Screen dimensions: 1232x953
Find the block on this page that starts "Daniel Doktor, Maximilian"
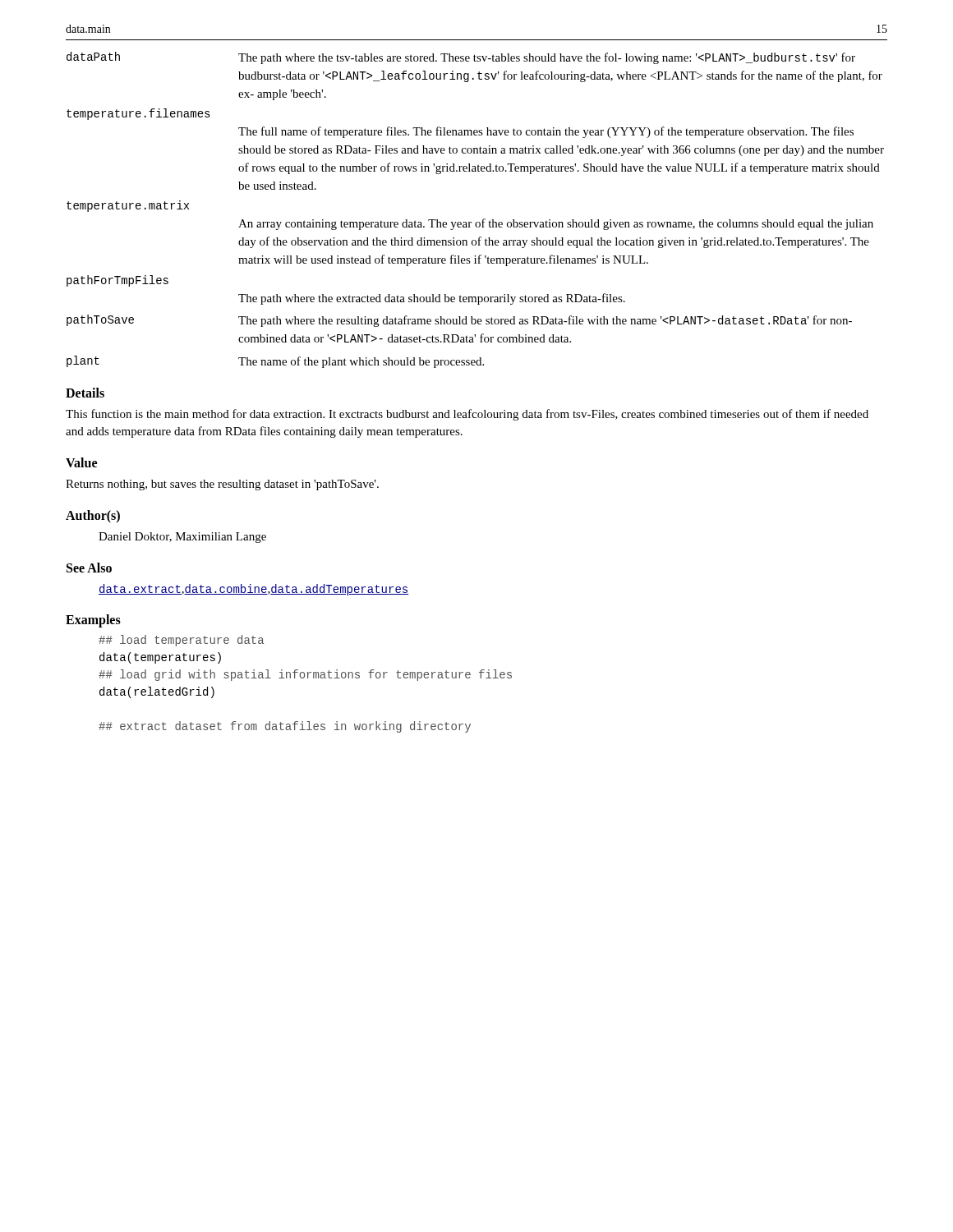(182, 536)
